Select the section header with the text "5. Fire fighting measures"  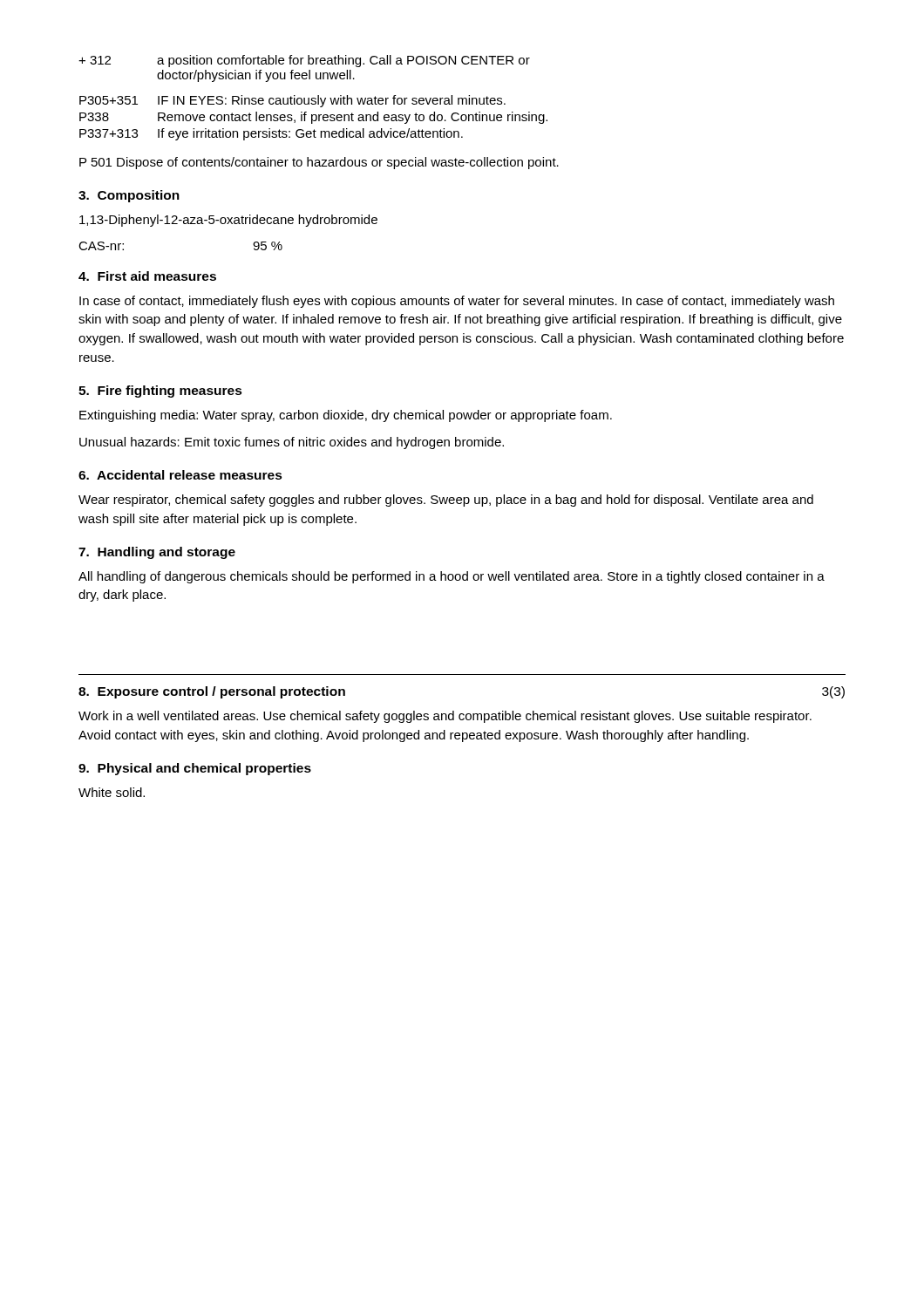click(160, 390)
